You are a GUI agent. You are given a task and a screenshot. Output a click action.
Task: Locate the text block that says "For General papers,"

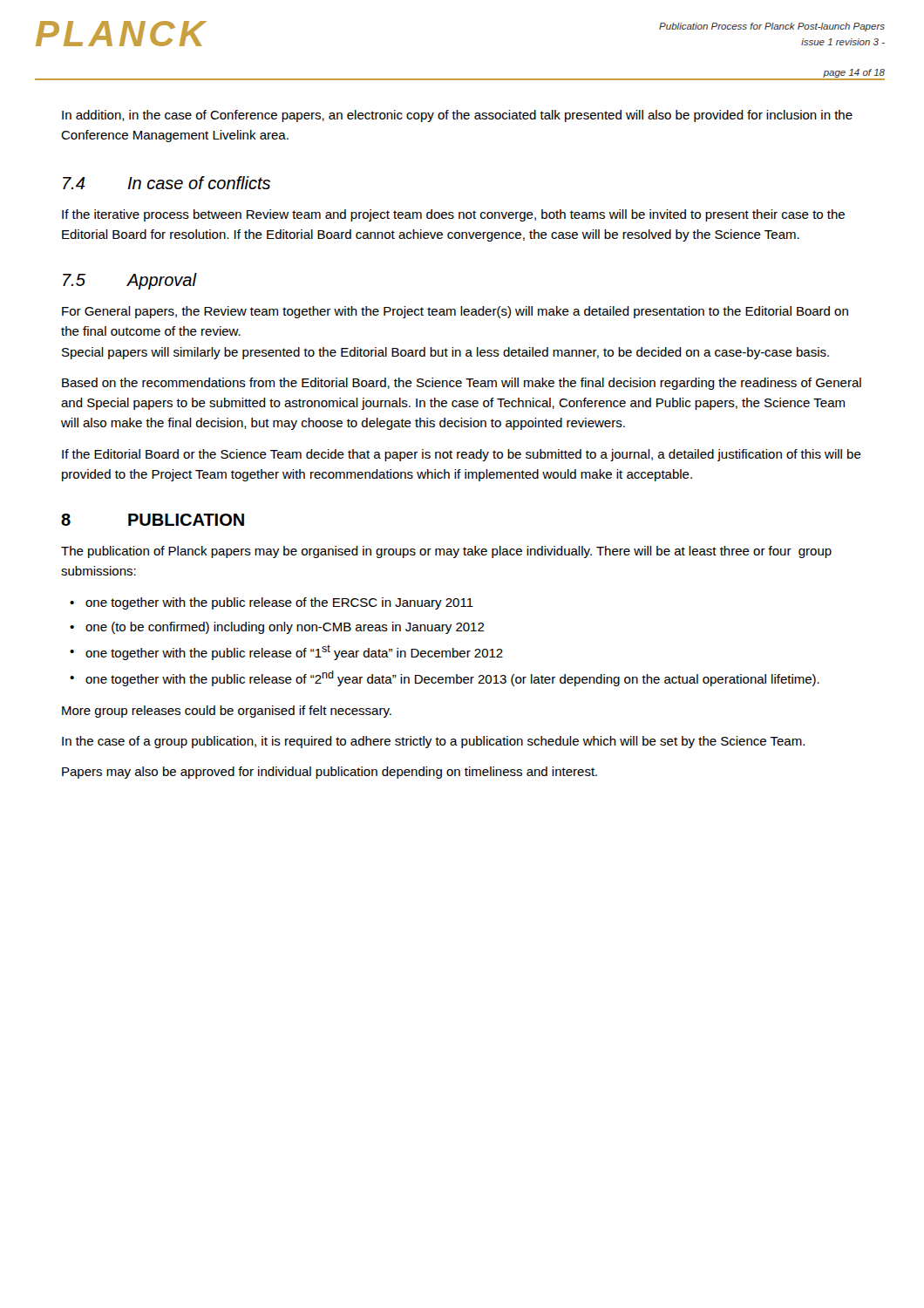(455, 312)
